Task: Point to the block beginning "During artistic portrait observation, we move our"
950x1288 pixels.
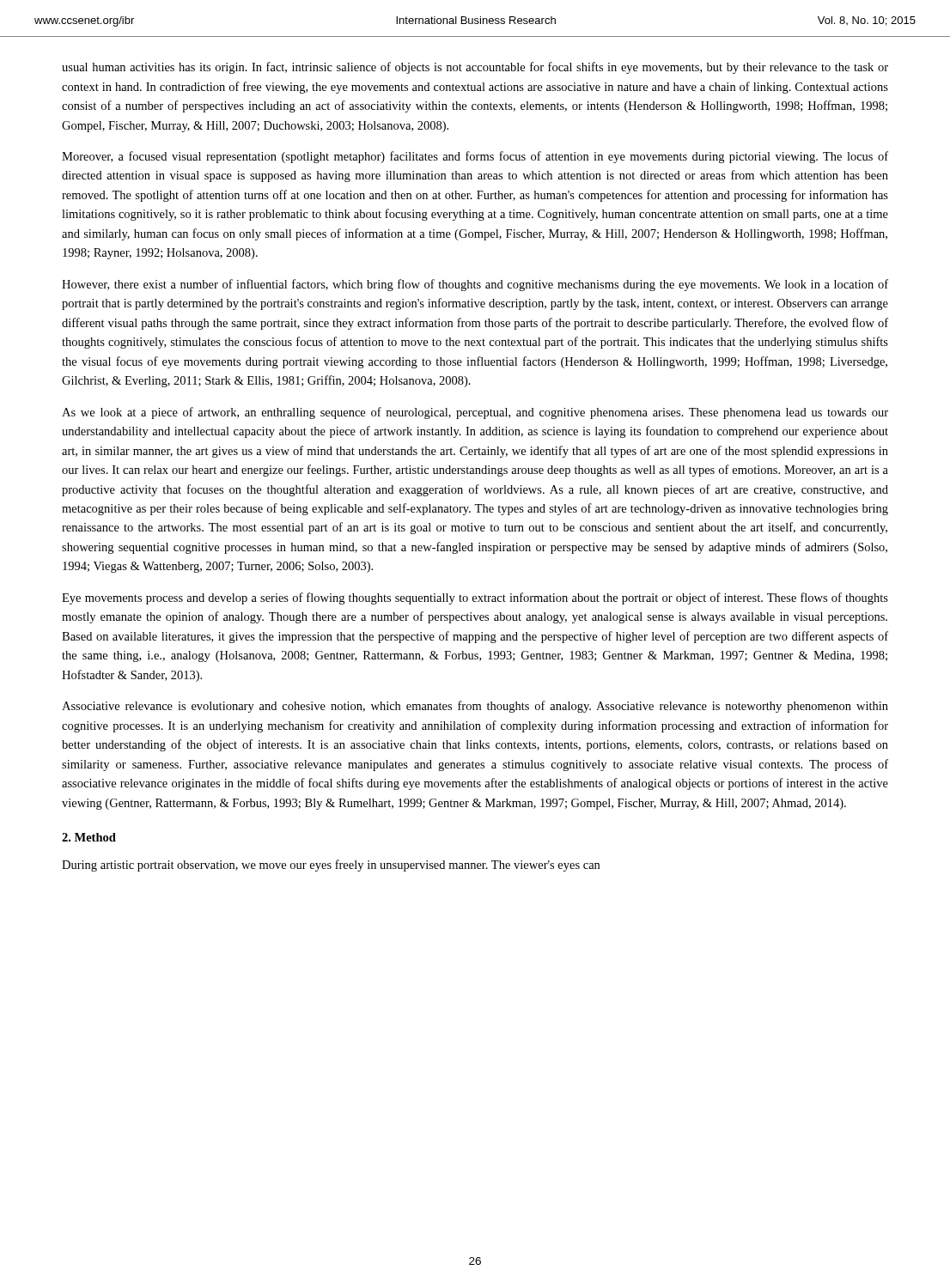Action: coord(331,865)
